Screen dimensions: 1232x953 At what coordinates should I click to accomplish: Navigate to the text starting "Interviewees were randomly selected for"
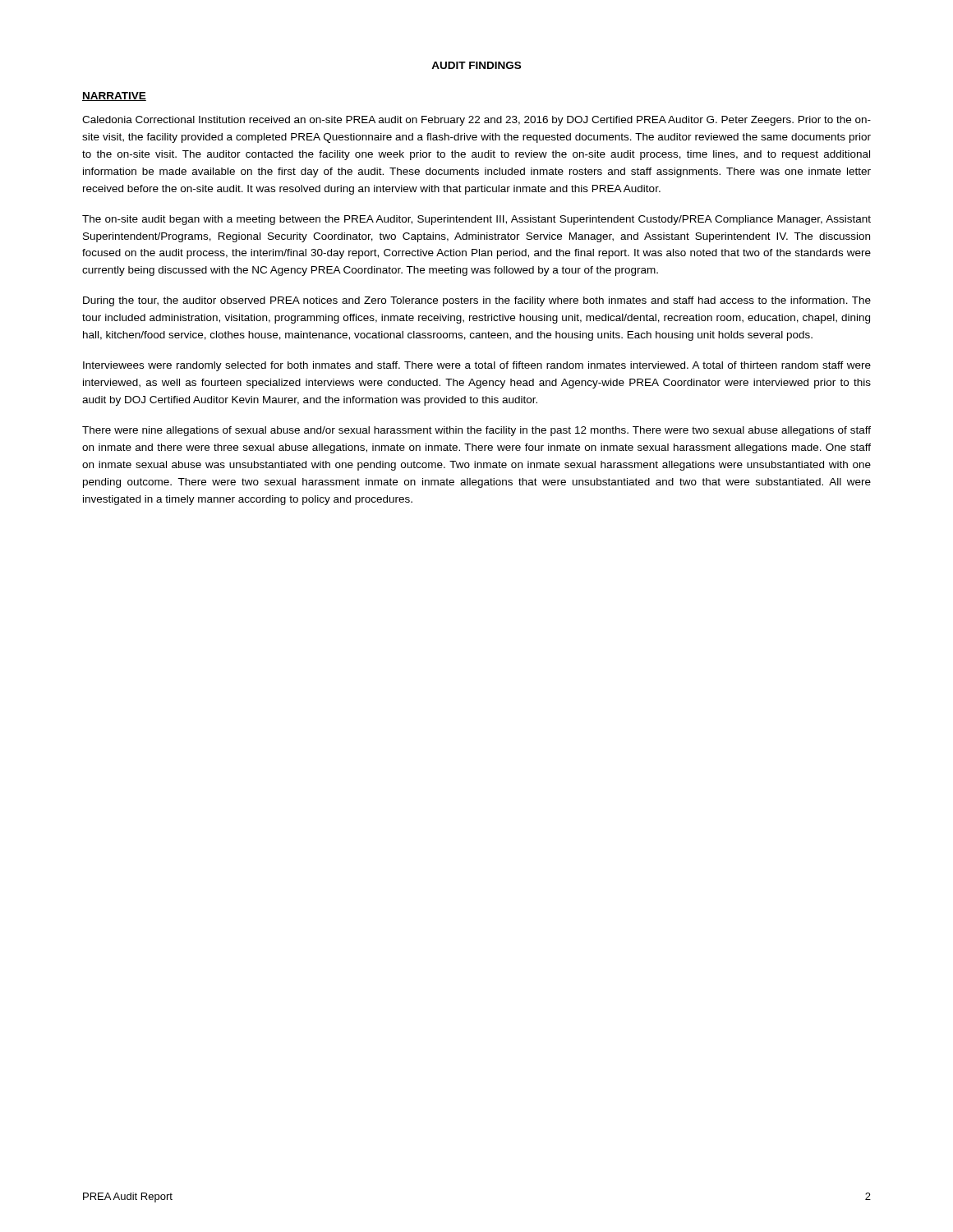tap(476, 382)
